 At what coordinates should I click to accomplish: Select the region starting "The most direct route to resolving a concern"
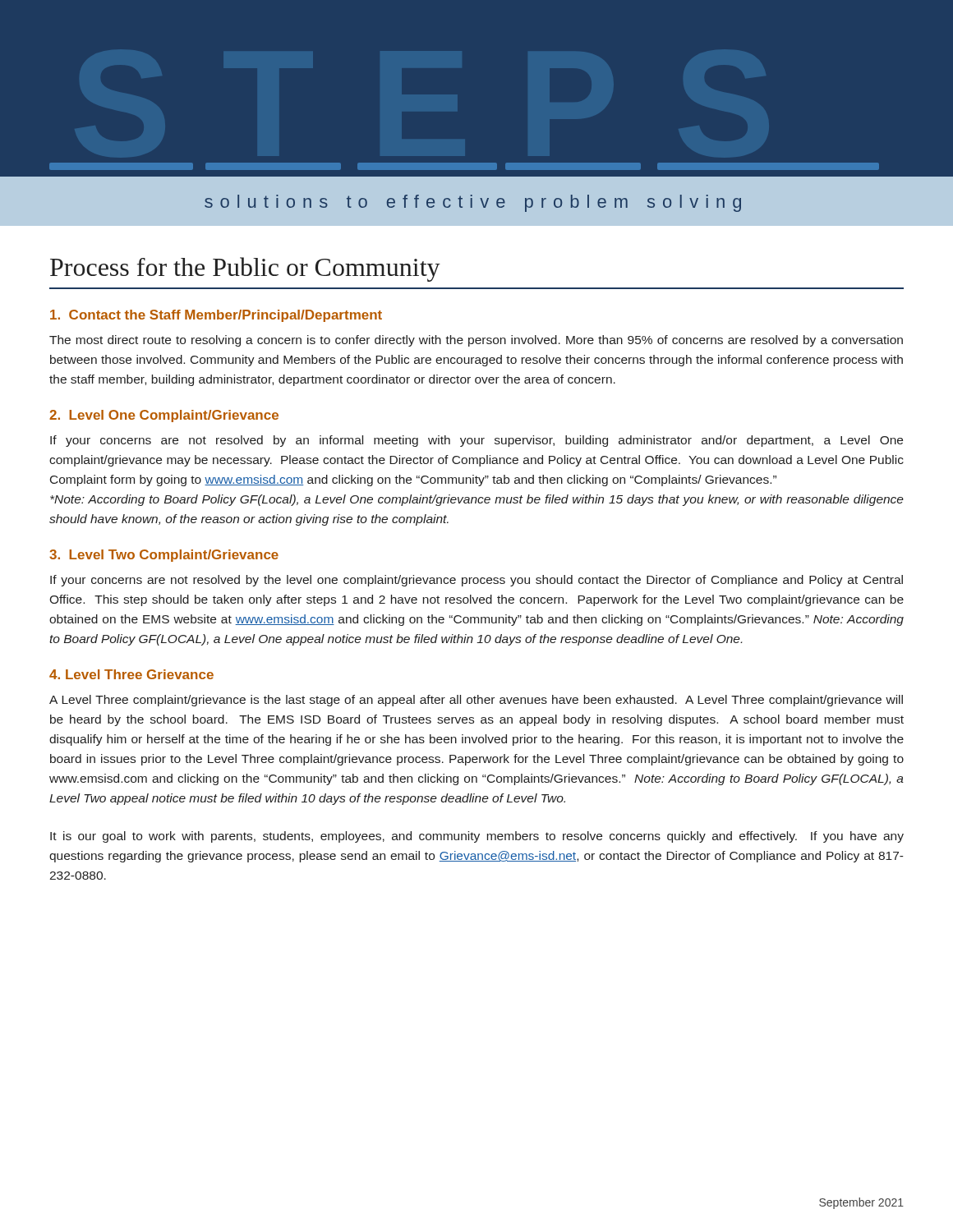[476, 360]
